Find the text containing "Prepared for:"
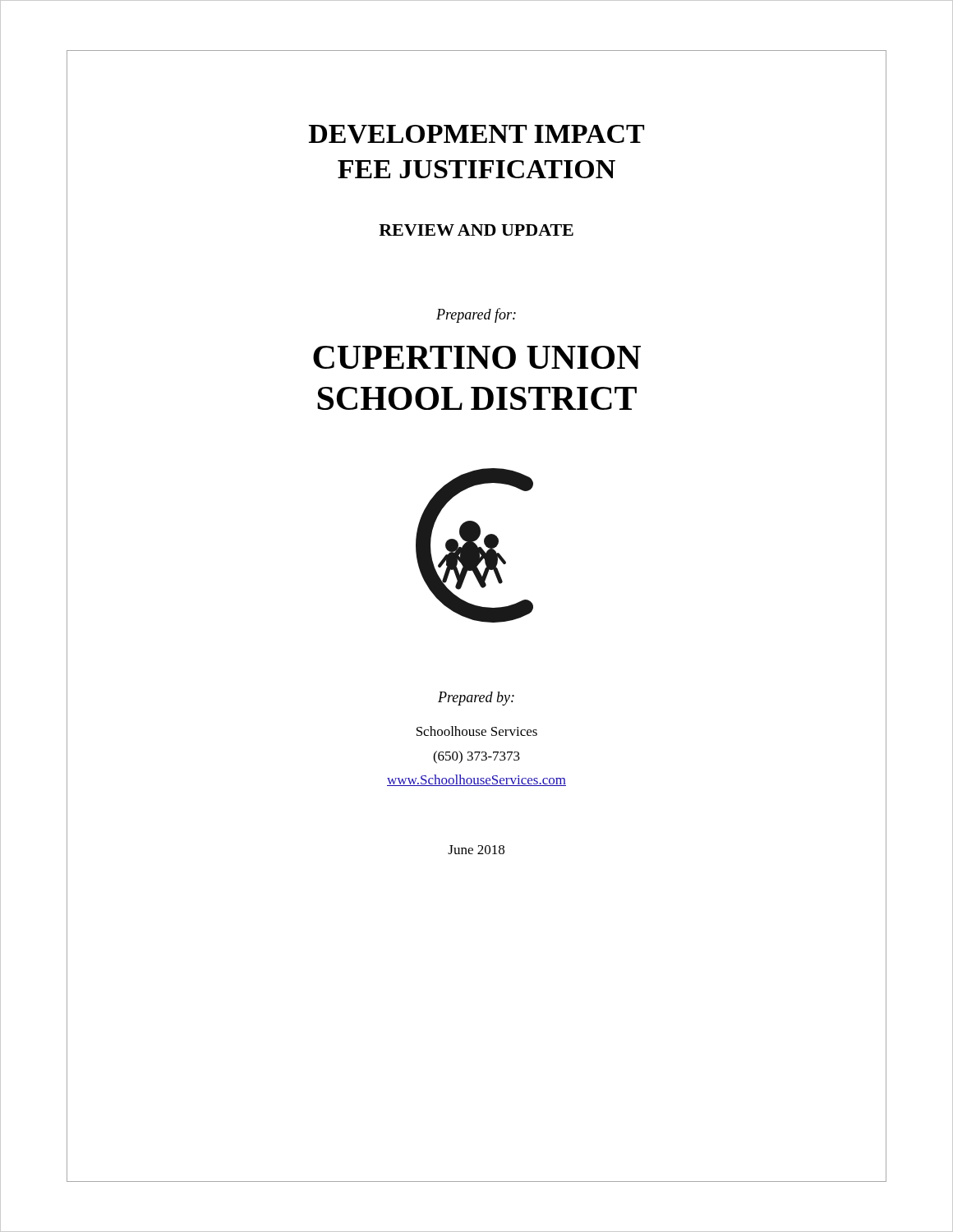 tap(476, 315)
